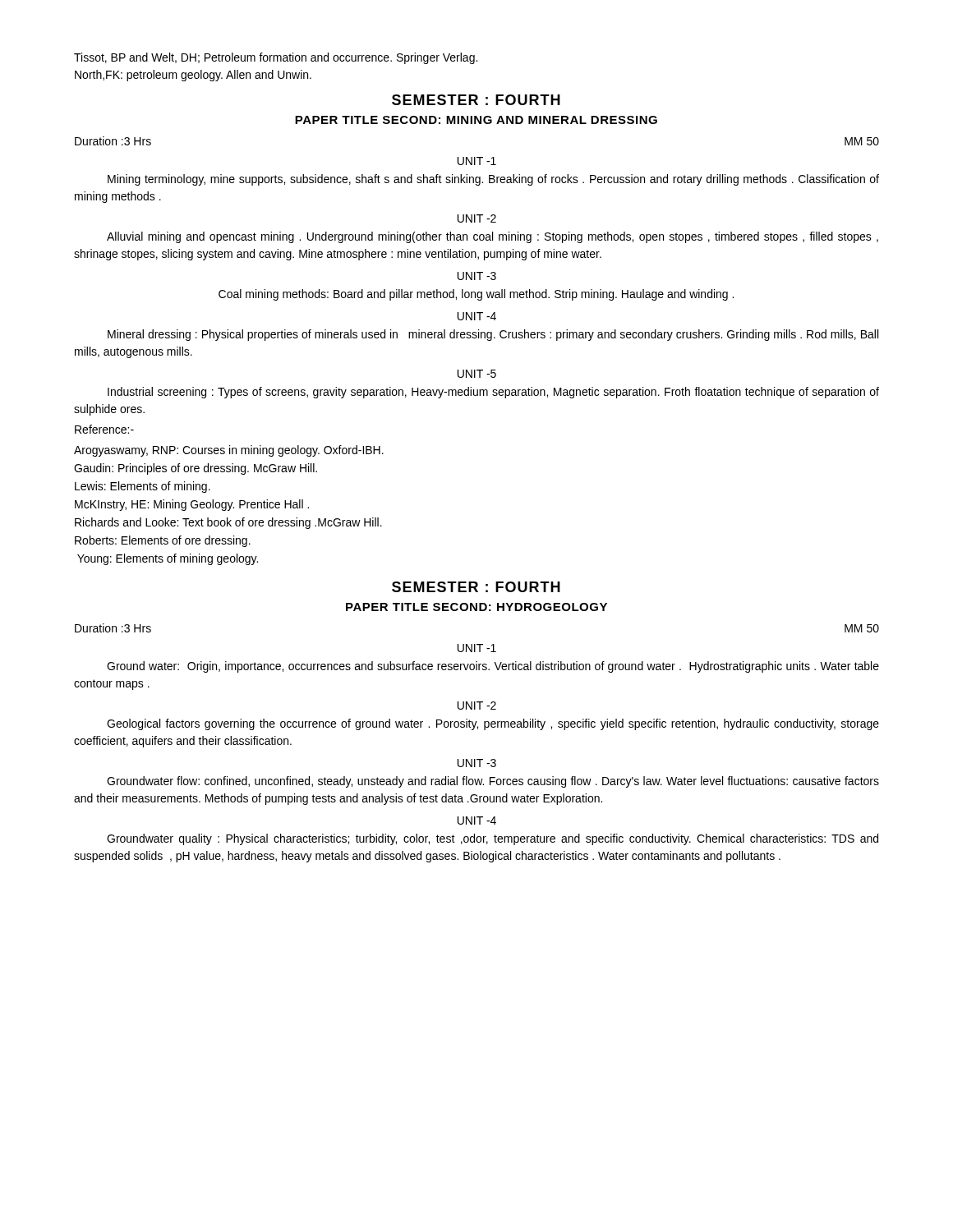The image size is (953, 1232).
Task: Find the block starting "Geological factors governing the occurrence of"
Action: point(476,732)
